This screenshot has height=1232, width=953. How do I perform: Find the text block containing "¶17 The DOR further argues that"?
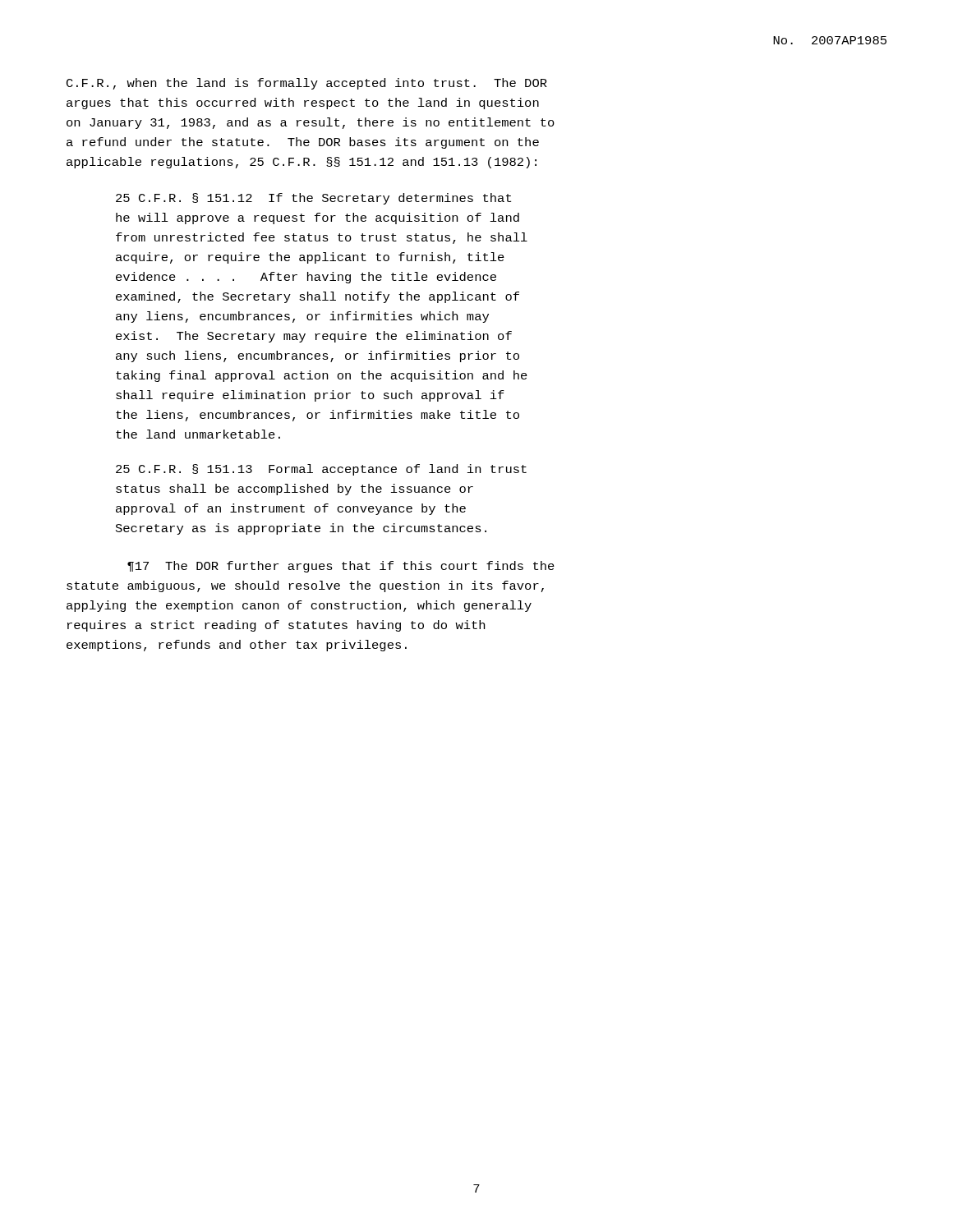click(x=310, y=606)
